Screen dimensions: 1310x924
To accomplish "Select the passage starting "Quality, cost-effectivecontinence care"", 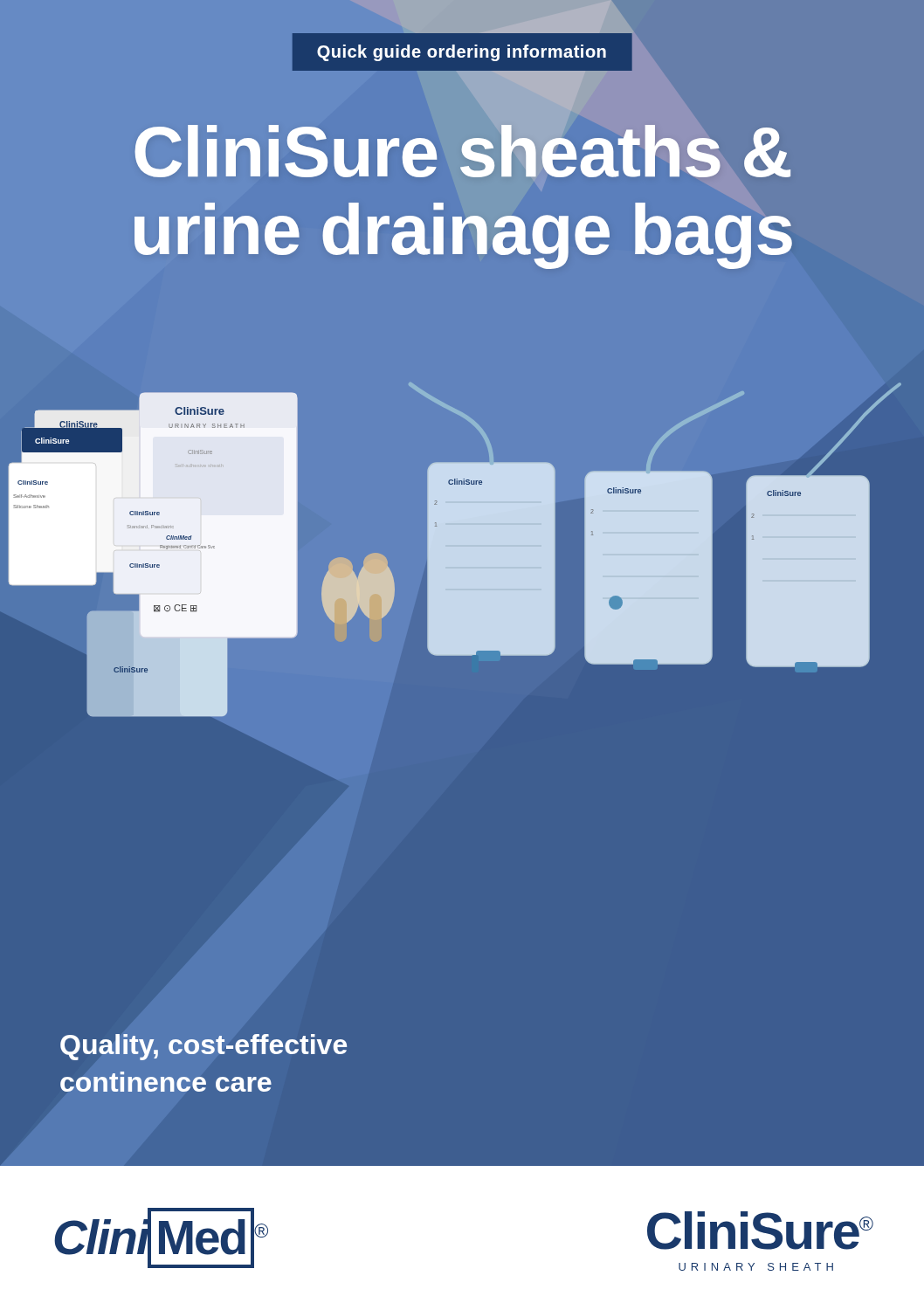I will tap(204, 1063).
